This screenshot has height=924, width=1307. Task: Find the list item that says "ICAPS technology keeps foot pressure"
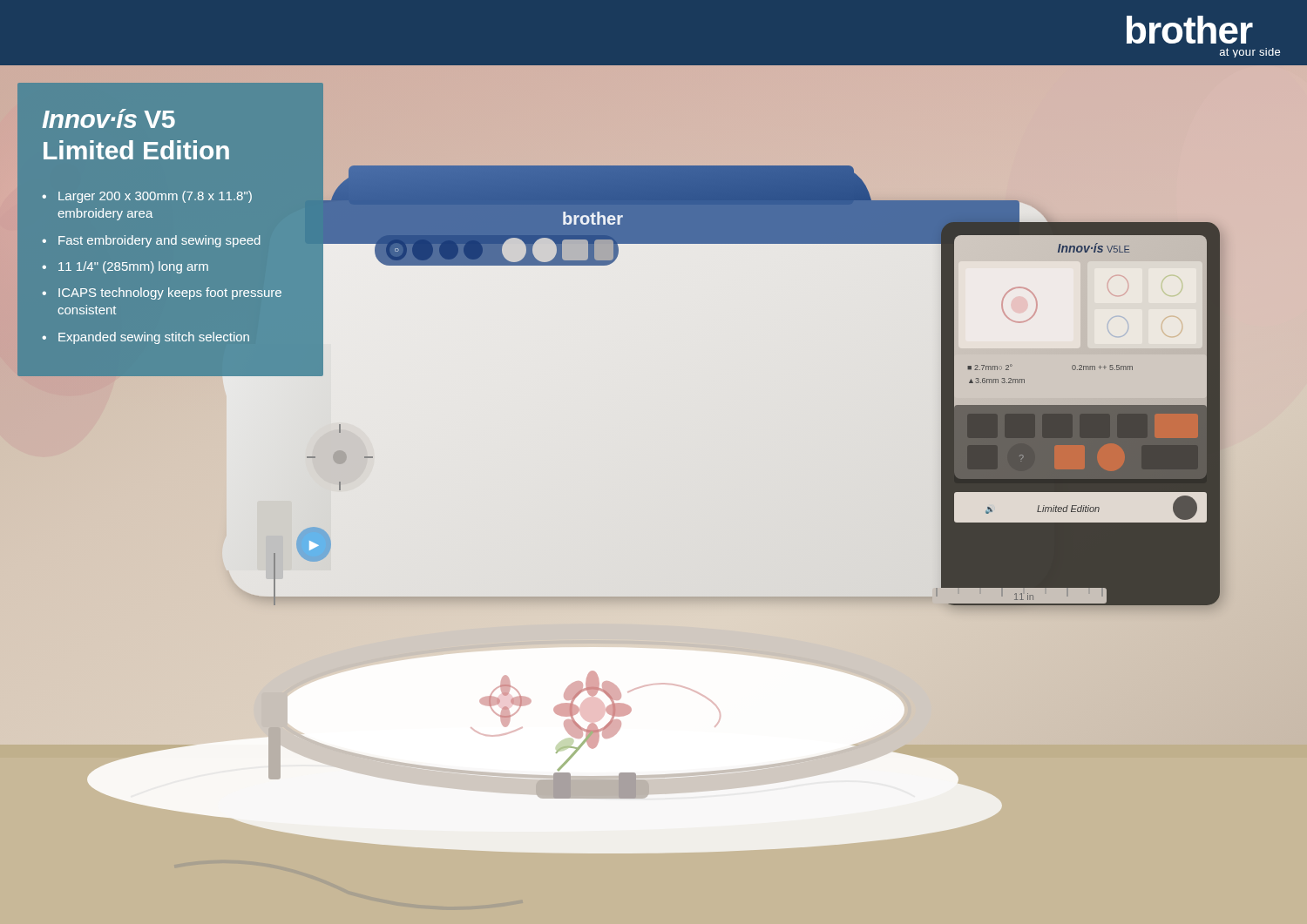170,301
